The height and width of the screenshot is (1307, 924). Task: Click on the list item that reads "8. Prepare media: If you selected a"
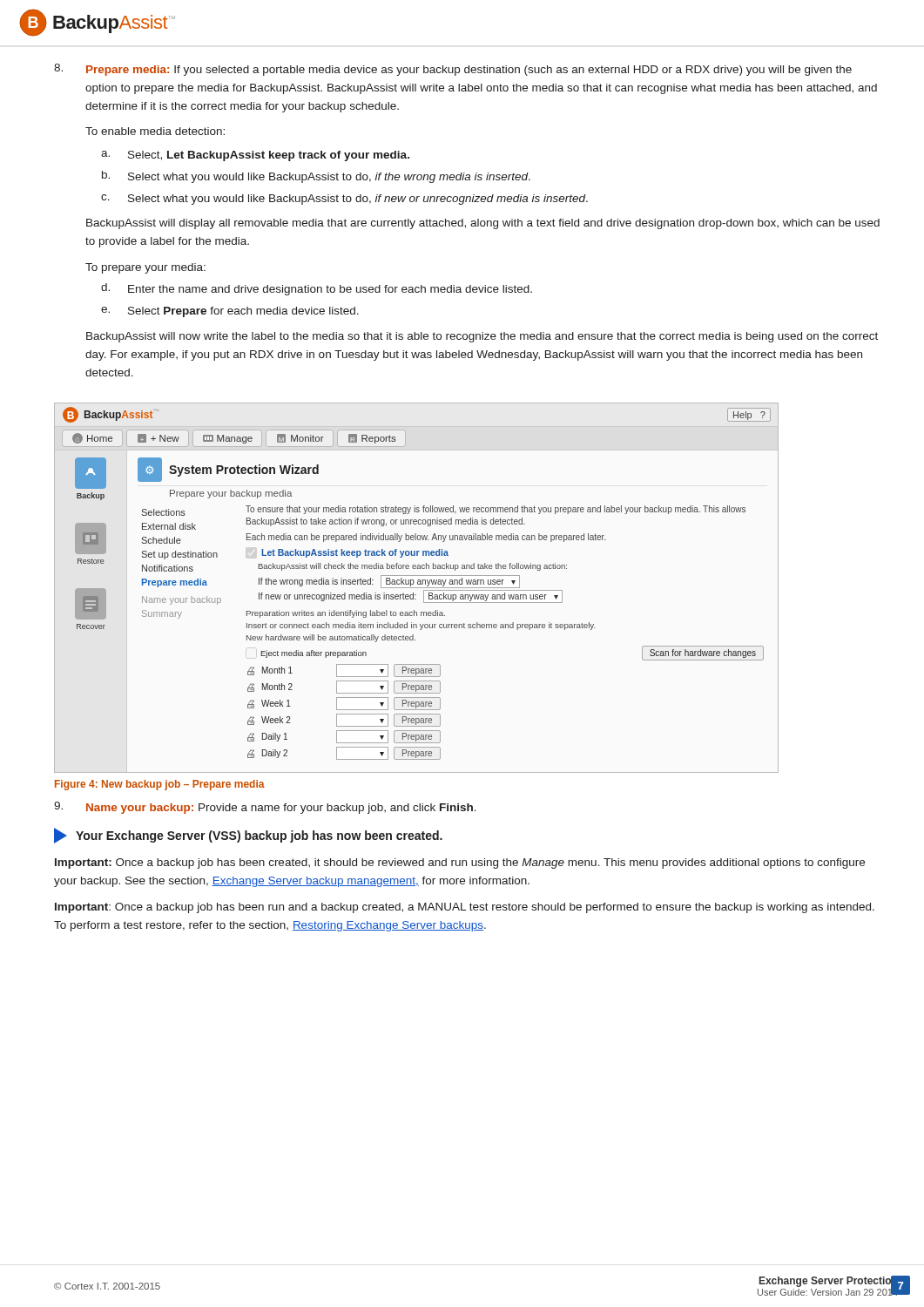point(467,226)
